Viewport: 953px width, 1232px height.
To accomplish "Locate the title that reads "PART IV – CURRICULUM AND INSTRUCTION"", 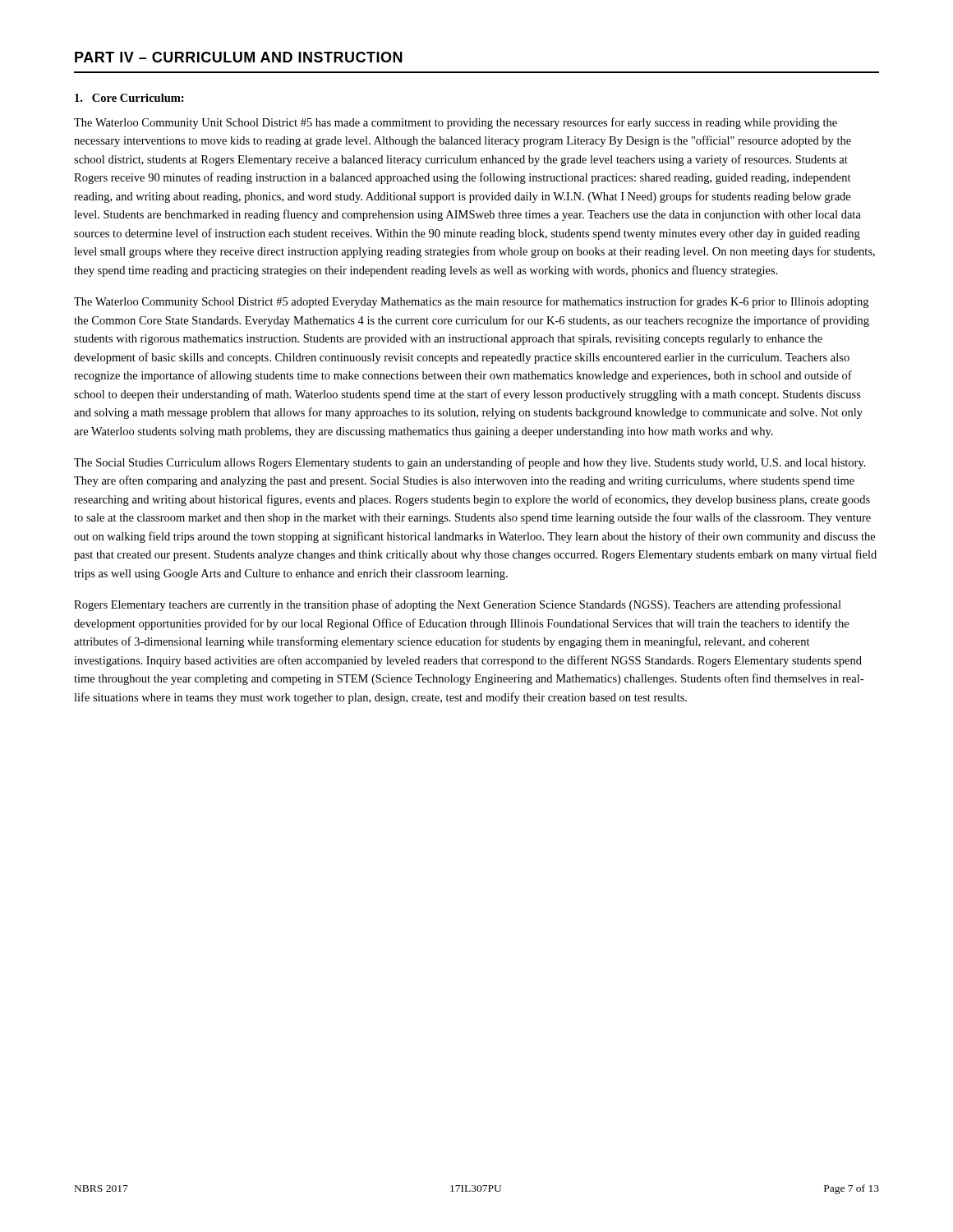I will [x=239, y=57].
